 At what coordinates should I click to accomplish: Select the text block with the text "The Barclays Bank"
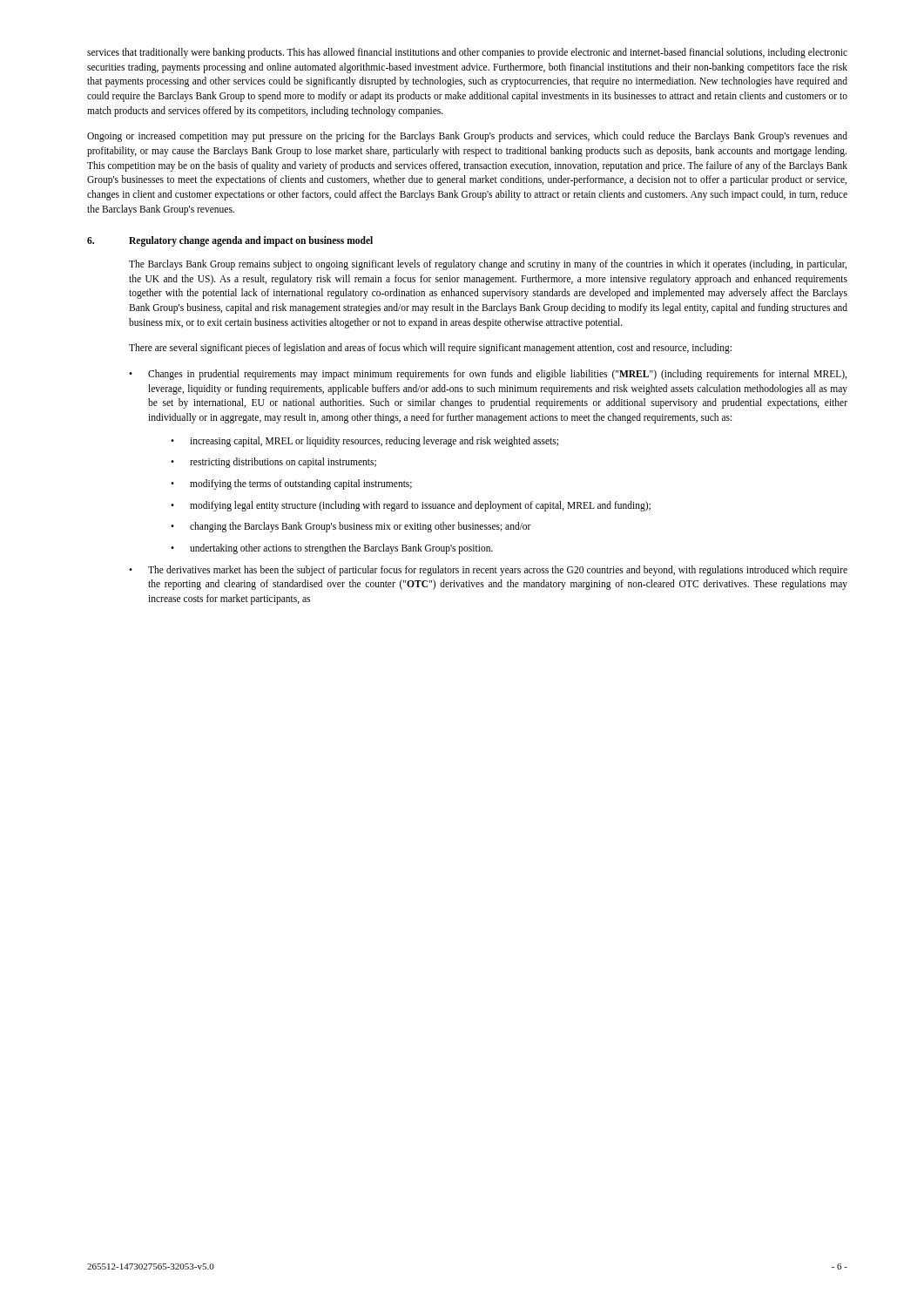[x=488, y=293]
